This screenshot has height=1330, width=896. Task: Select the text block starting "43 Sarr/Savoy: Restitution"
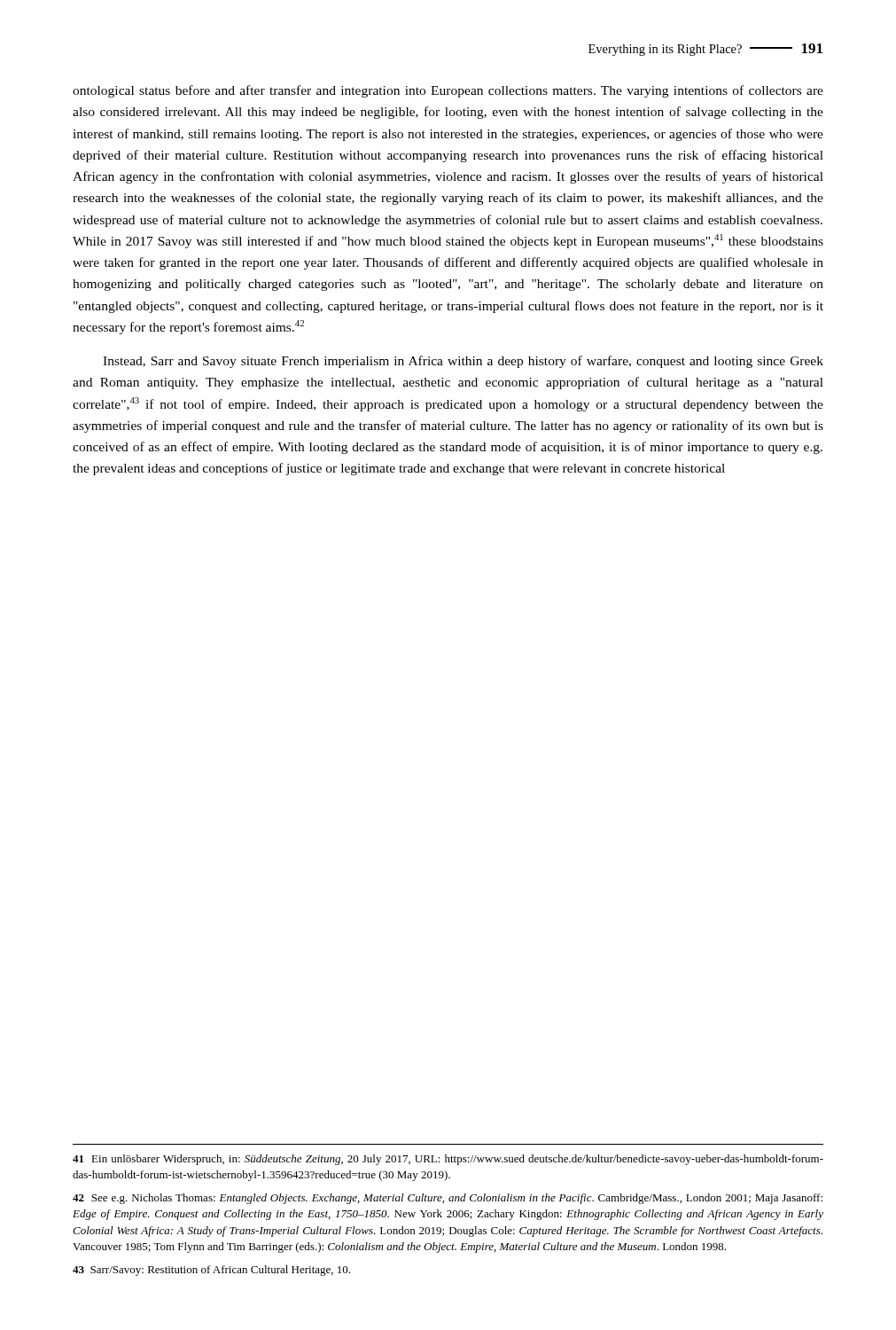tap(212, 1269)
